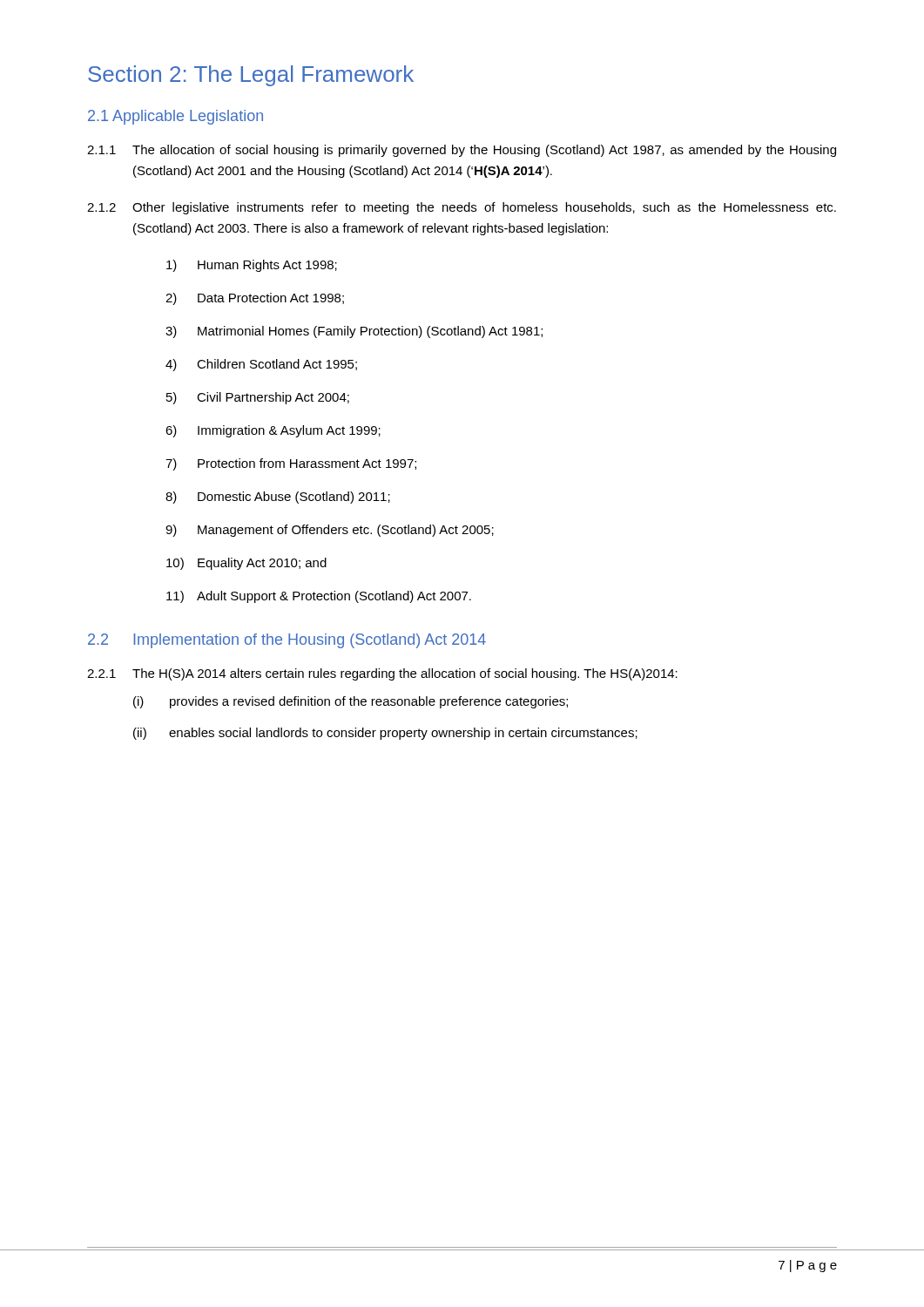Find the title

pyautogui.click(x=462, y=74)
